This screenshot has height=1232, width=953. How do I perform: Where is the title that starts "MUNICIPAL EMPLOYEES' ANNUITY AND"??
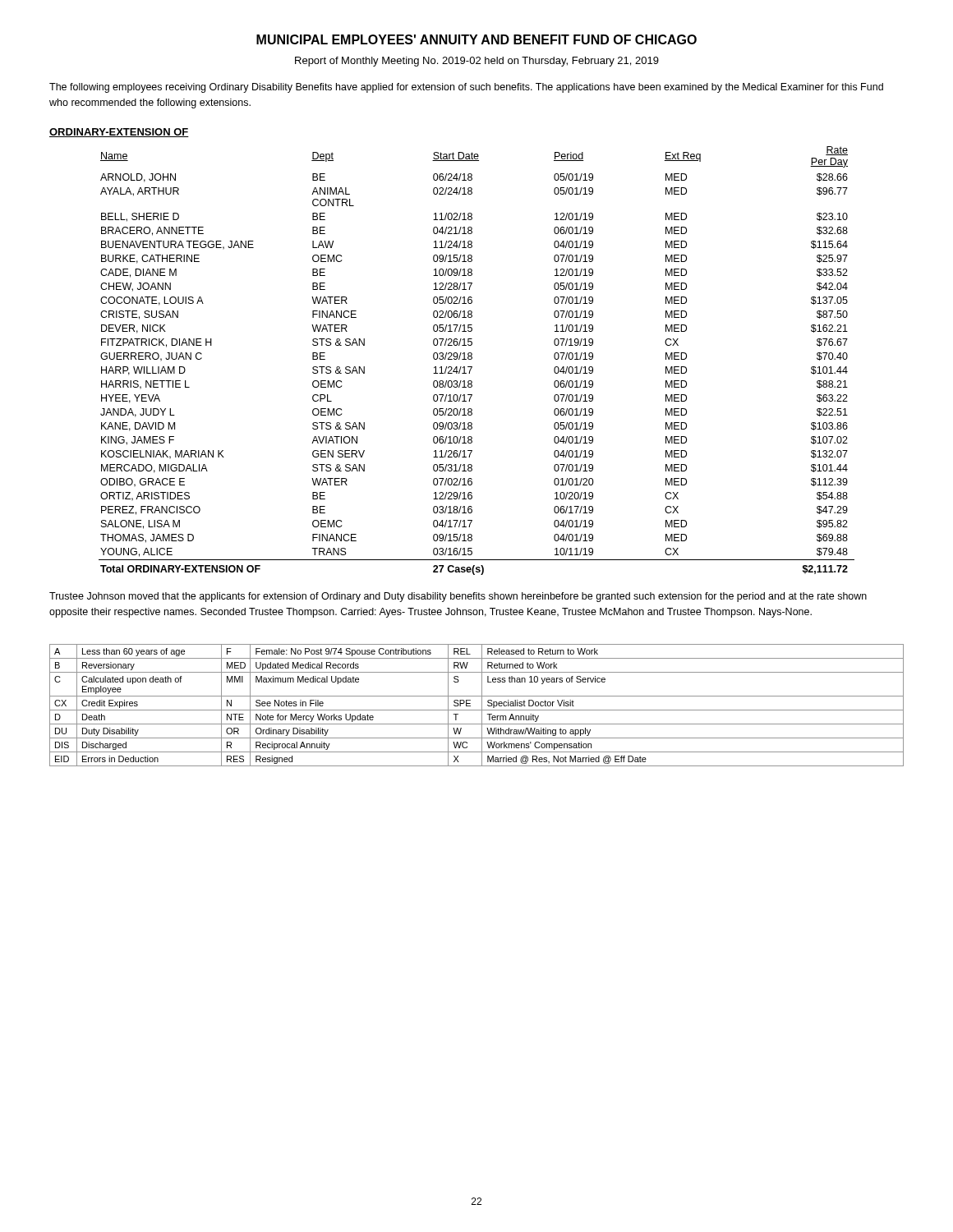pos(476,40)
